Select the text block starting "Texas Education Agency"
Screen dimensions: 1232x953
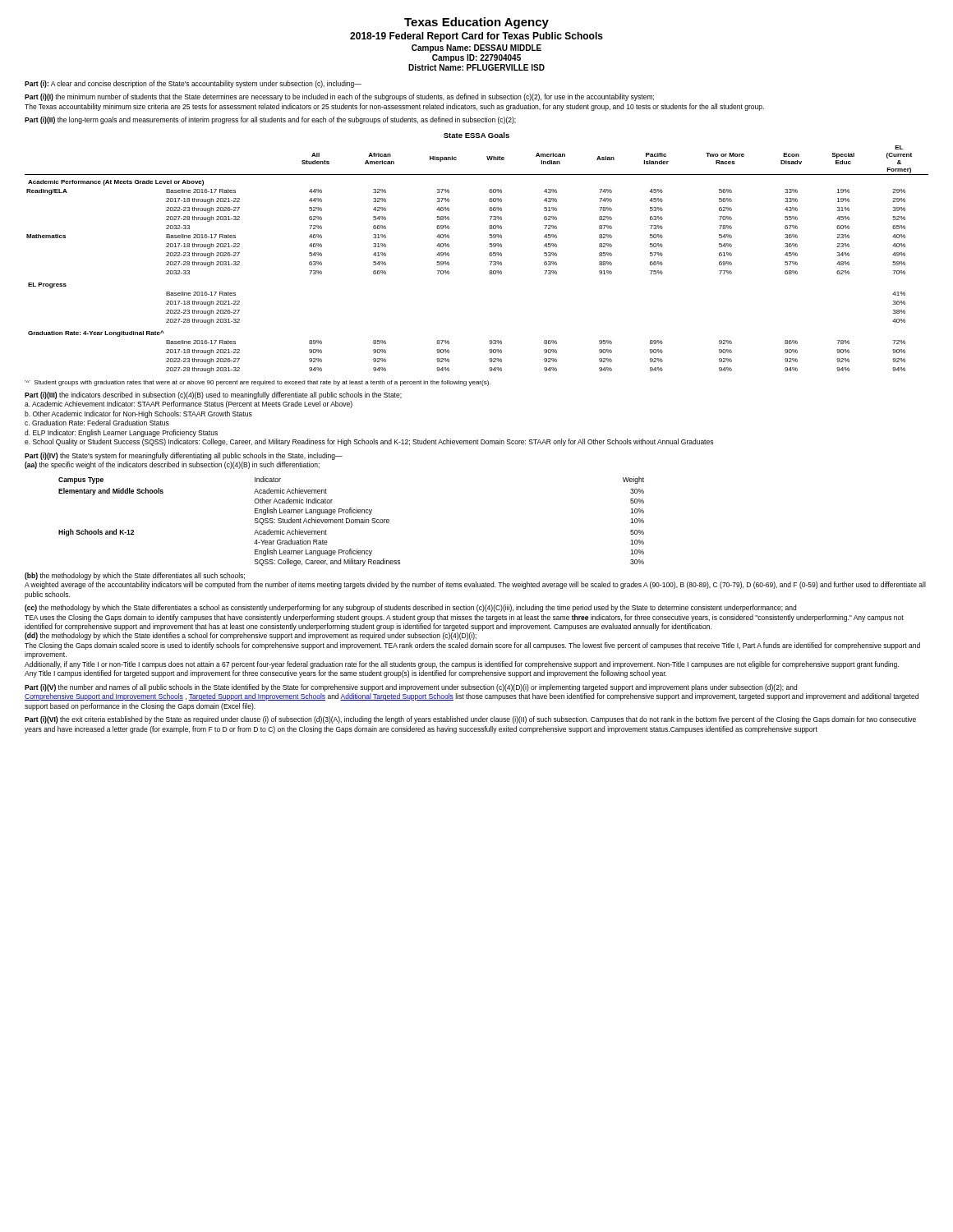476,44
